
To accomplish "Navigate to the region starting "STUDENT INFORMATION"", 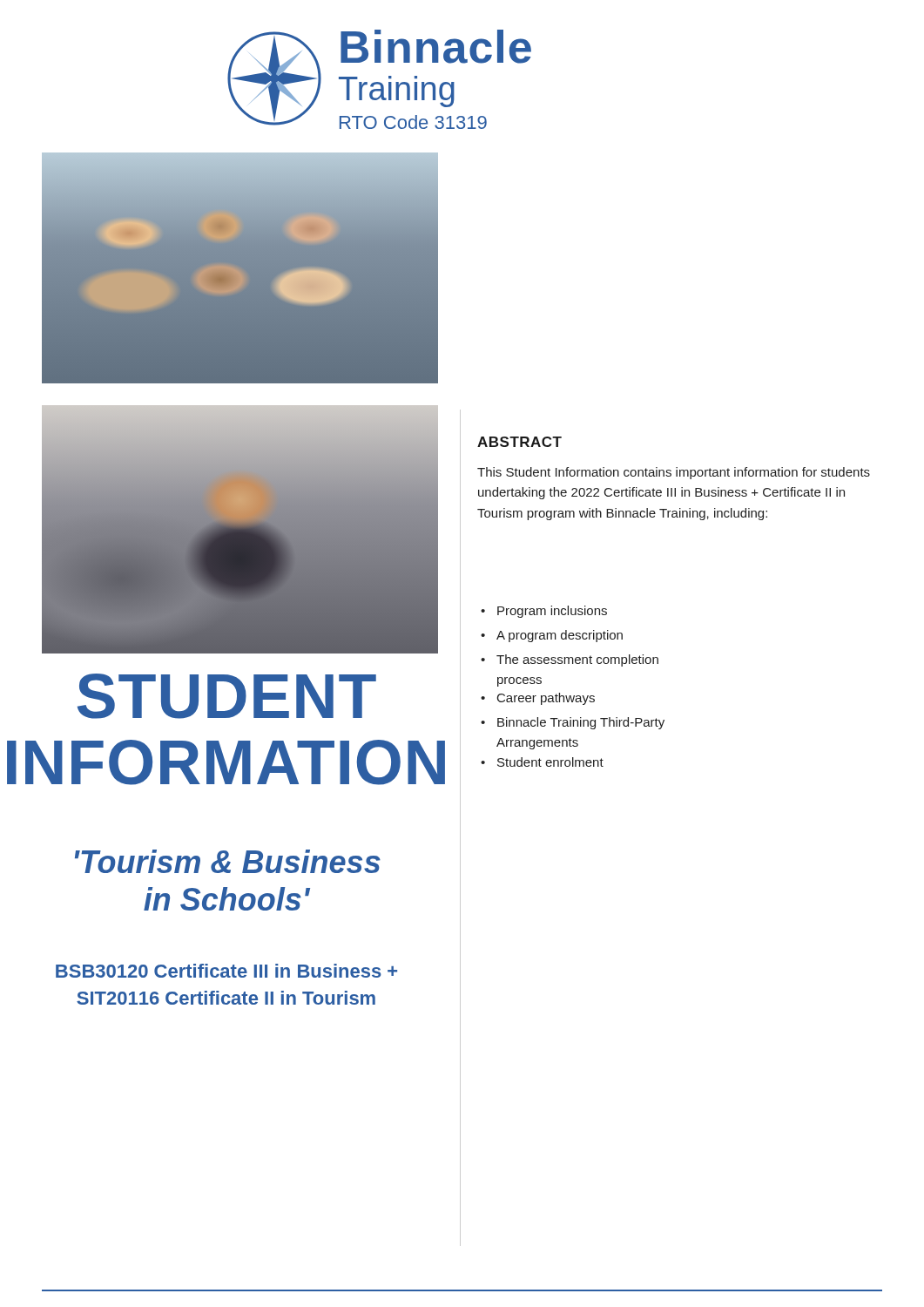I will tap(226, 730).
